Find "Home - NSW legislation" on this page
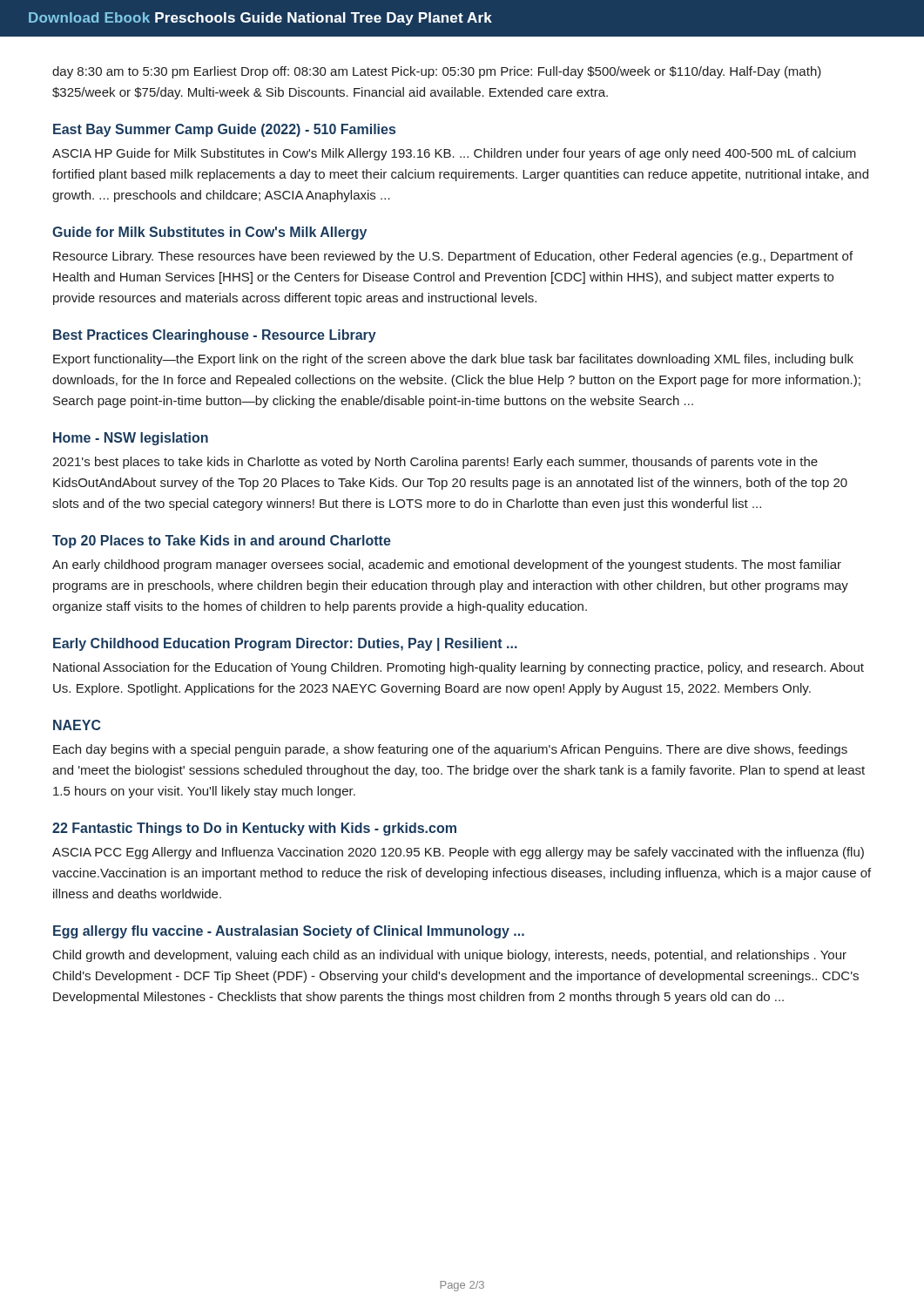Screen dimensions: 1307x924 pos(130,438)
